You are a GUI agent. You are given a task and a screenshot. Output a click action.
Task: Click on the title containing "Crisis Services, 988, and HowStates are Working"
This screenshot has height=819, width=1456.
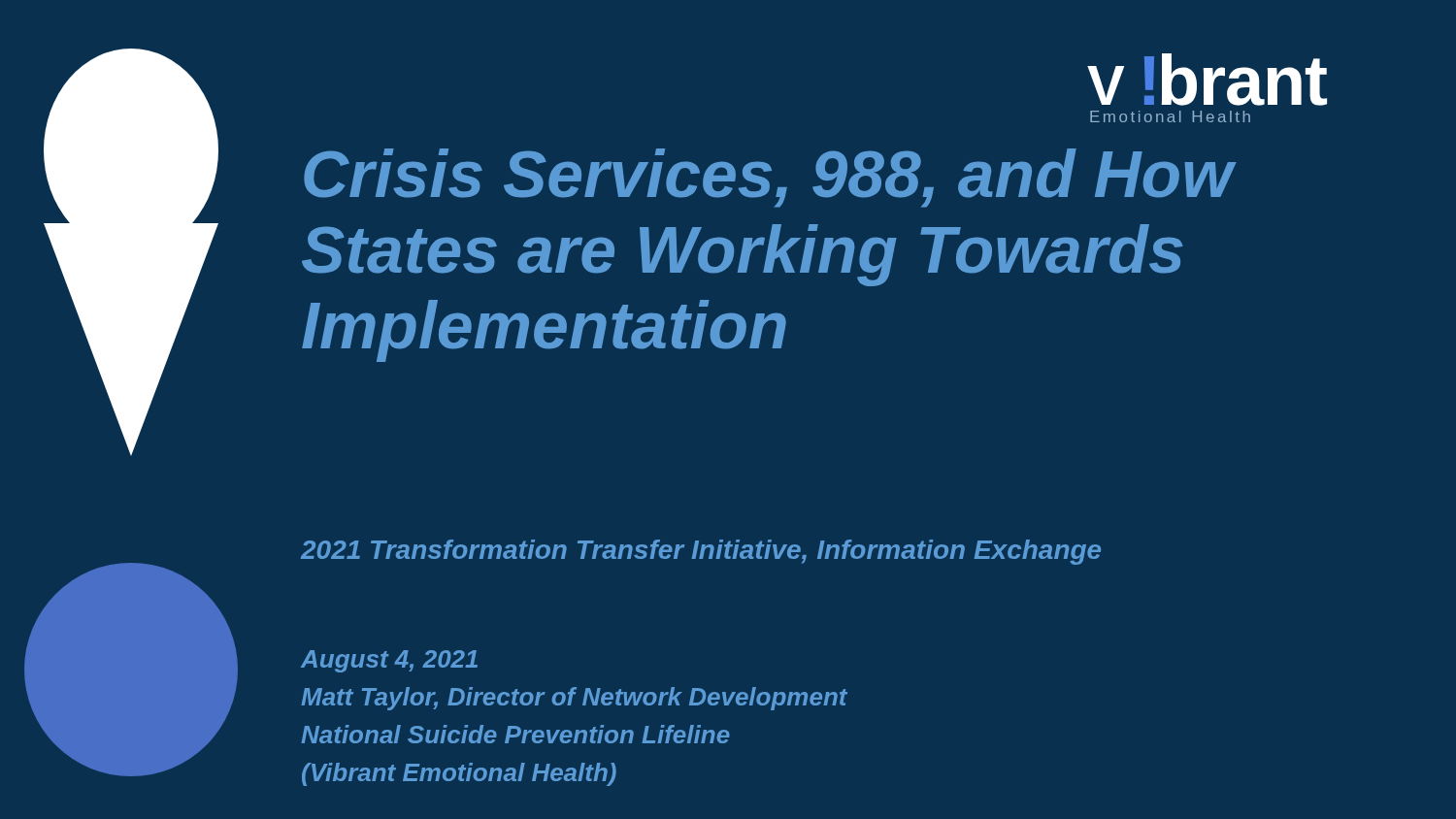pyautogui.click(x=840, y=250)
